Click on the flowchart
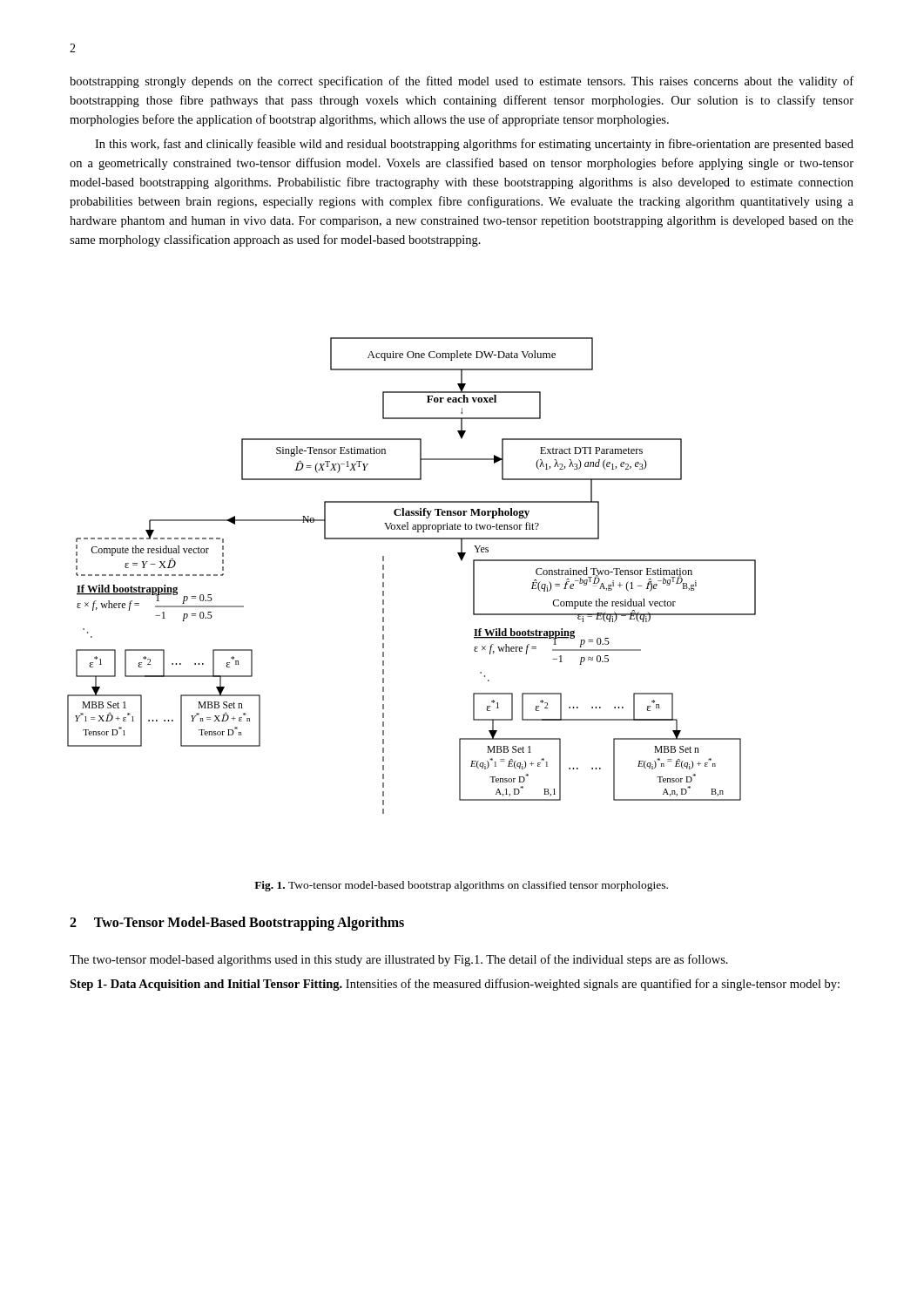Screen dimensions: 1307x924 462,601
